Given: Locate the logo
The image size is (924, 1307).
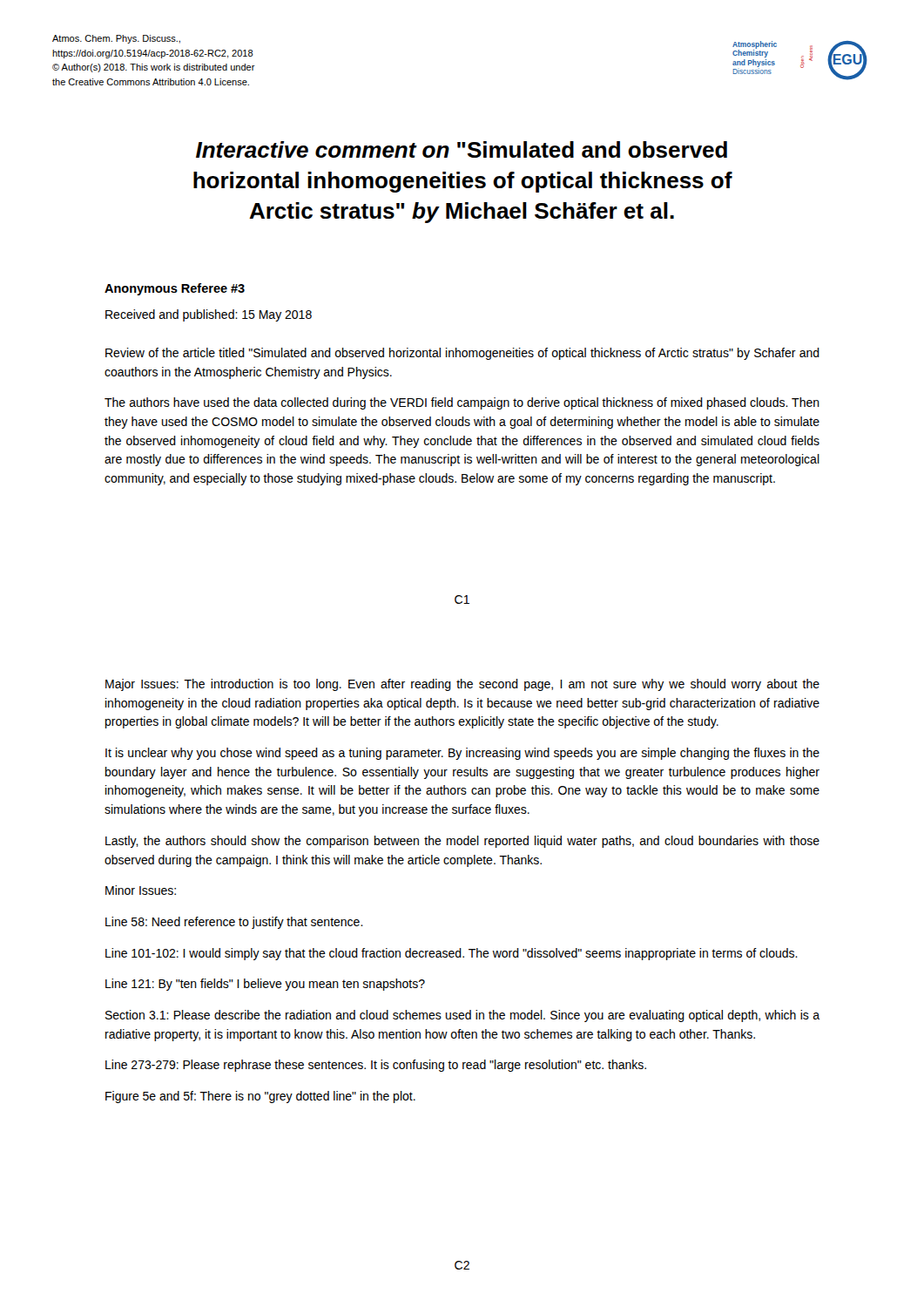Looking at the screenshot, I should point(802,64).
